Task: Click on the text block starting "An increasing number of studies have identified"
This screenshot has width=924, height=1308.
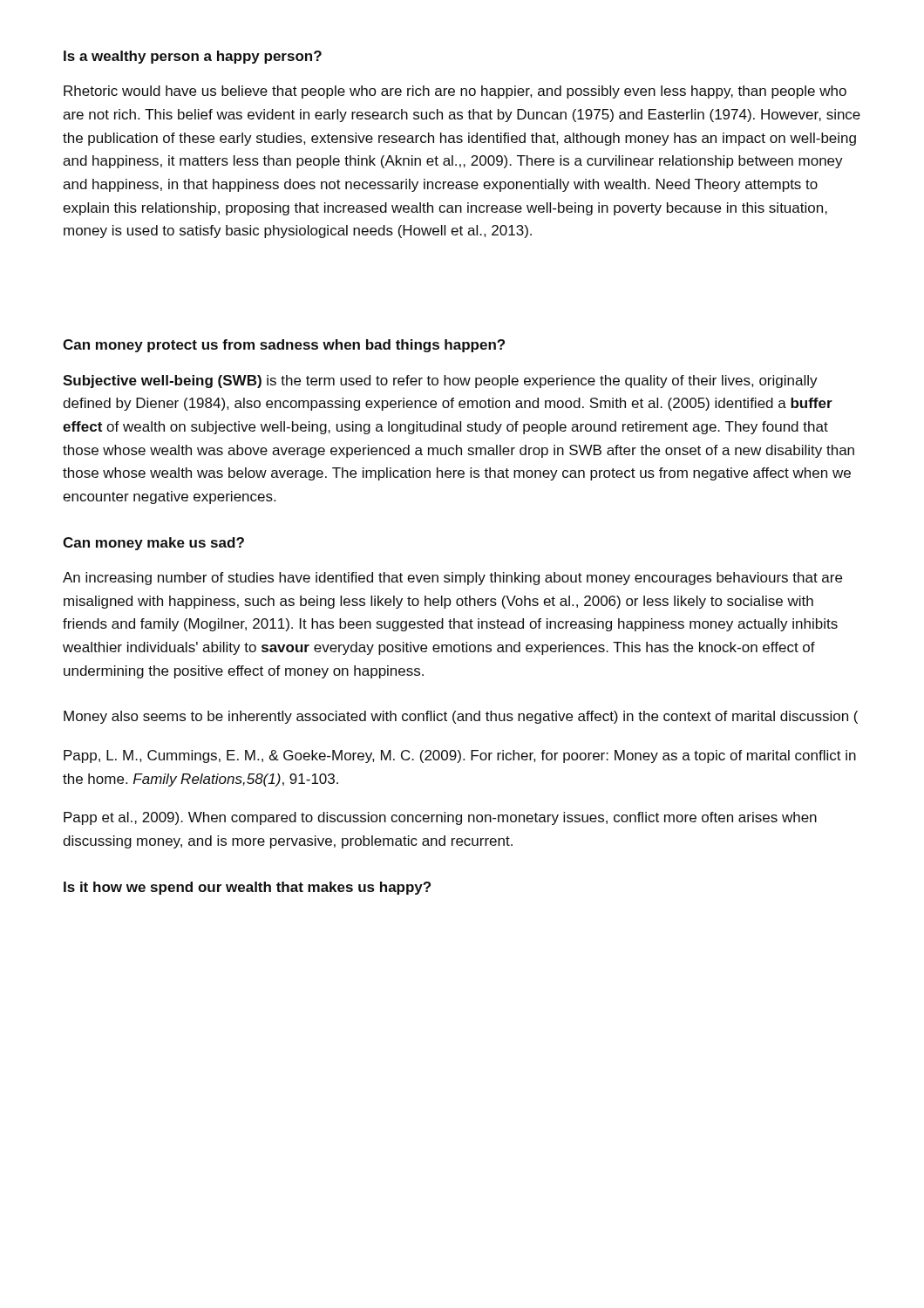Action: pos(453,624)
